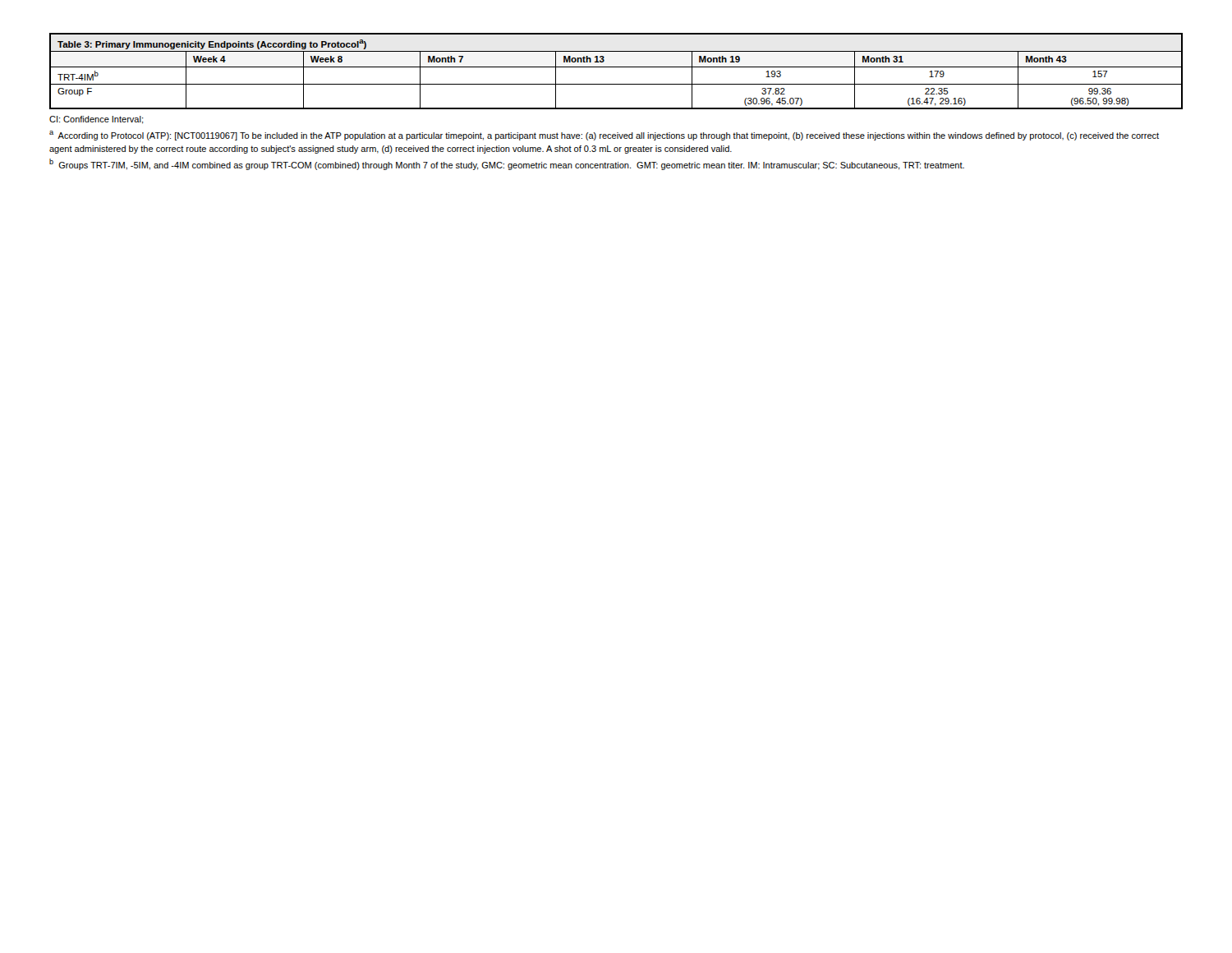Locate the table with the text "Month 31"
This screenshot has height=953, width=1232.
[x=616, y=71]
